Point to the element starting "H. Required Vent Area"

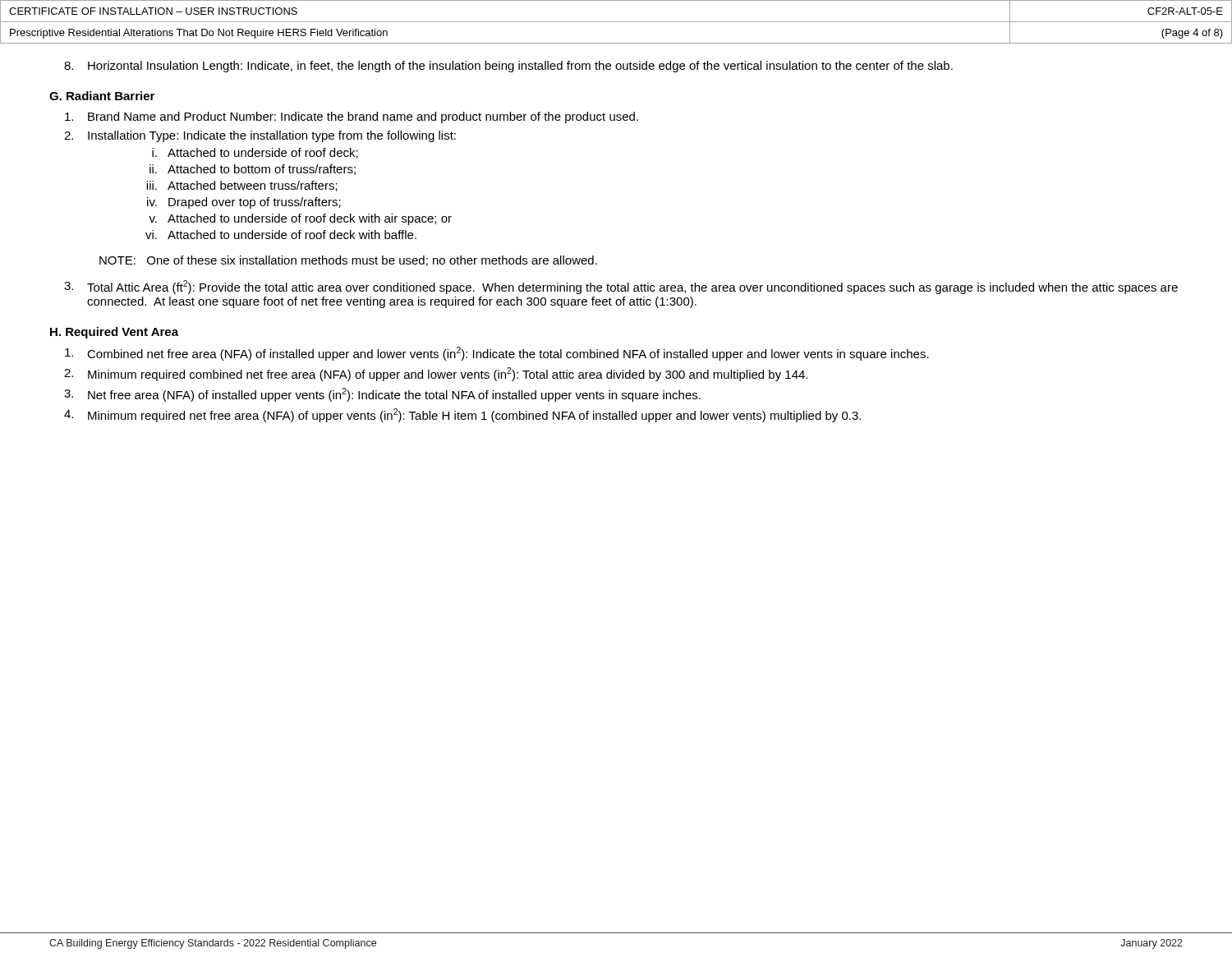(114, 332)
